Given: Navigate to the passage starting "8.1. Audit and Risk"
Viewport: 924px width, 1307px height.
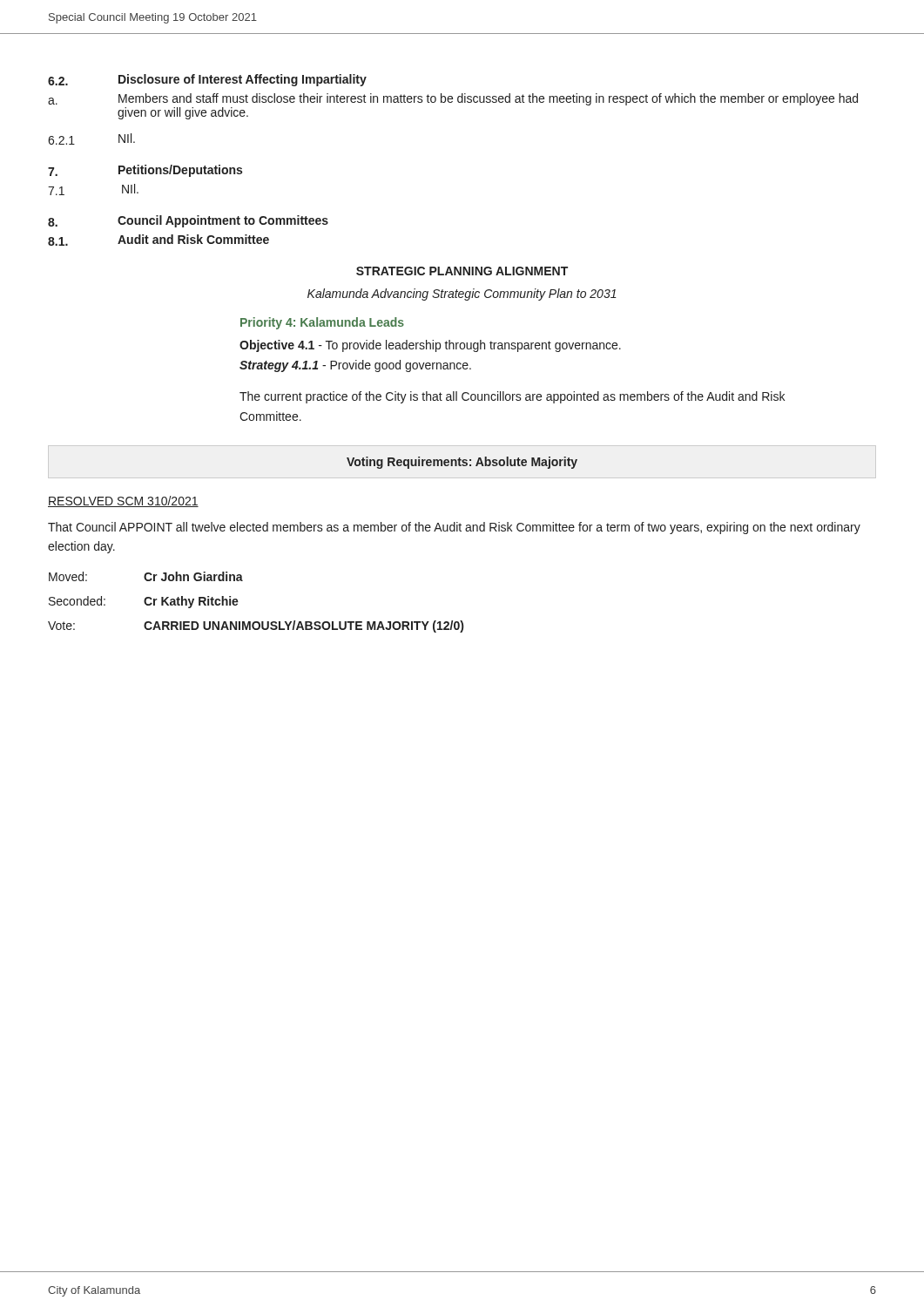Looking at the screenshot, I should point(159,240).
